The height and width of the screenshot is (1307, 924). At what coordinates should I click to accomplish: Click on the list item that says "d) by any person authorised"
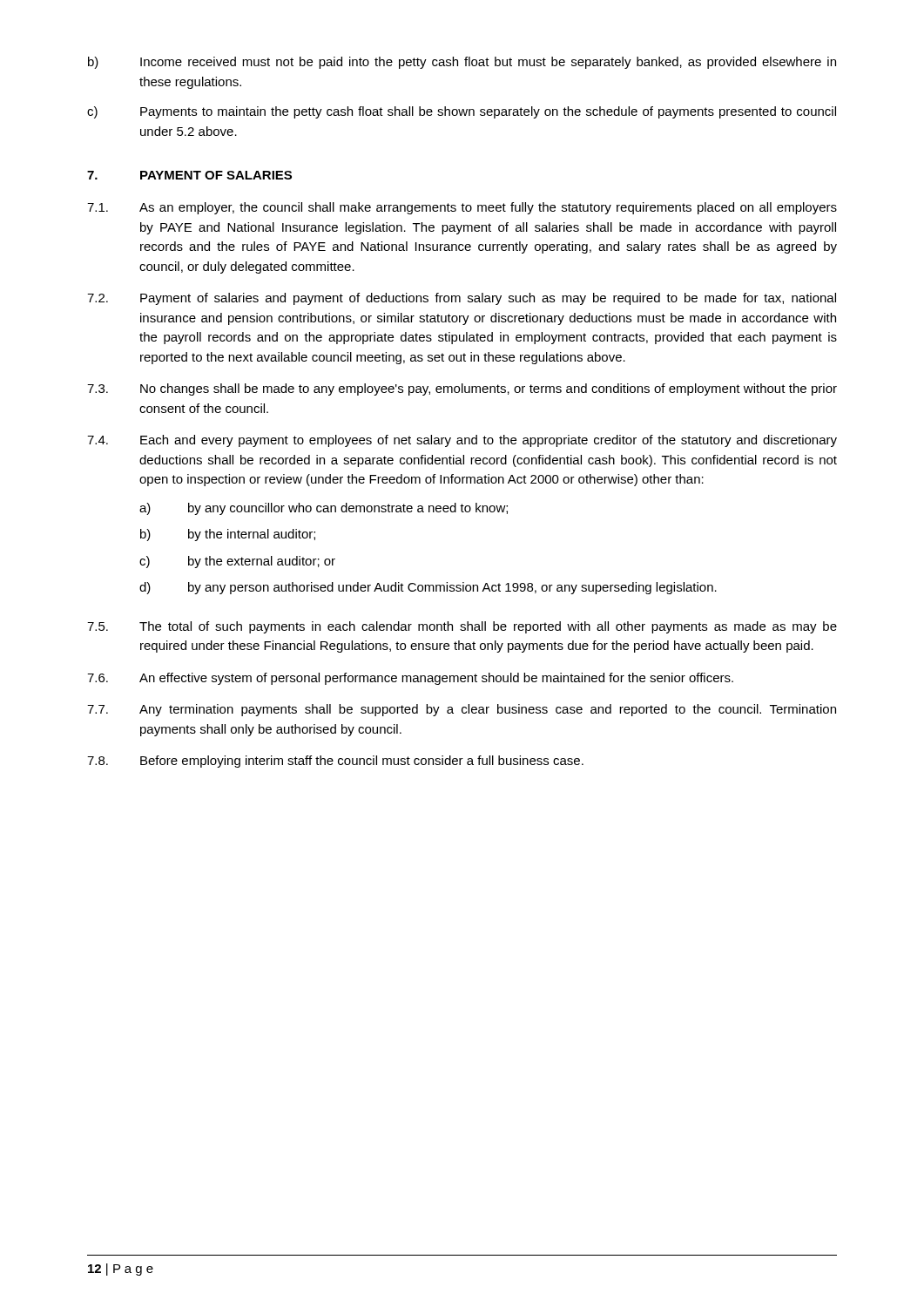(x=488, y=587)
